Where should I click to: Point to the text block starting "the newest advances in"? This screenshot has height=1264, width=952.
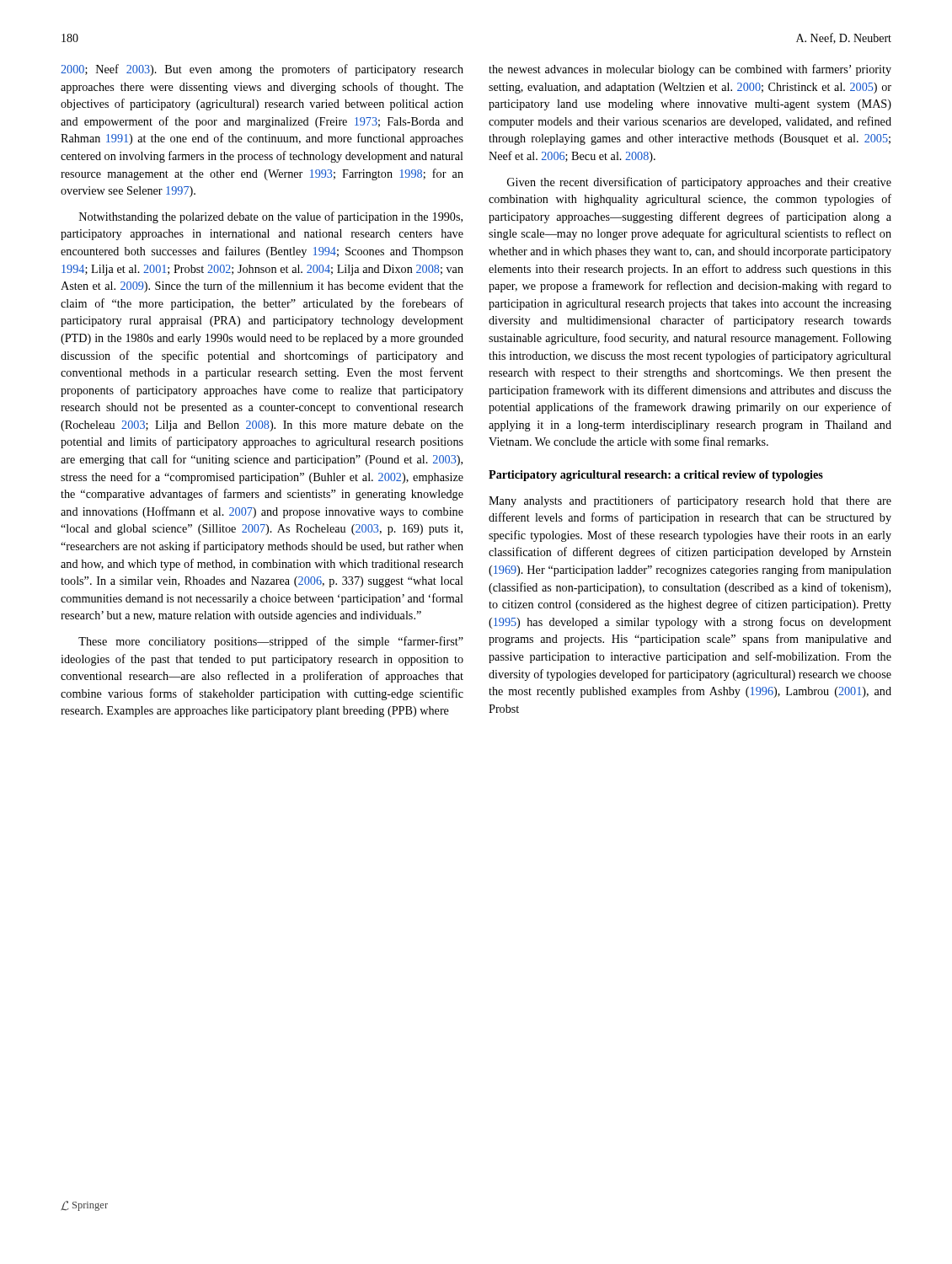pos(690,113)
